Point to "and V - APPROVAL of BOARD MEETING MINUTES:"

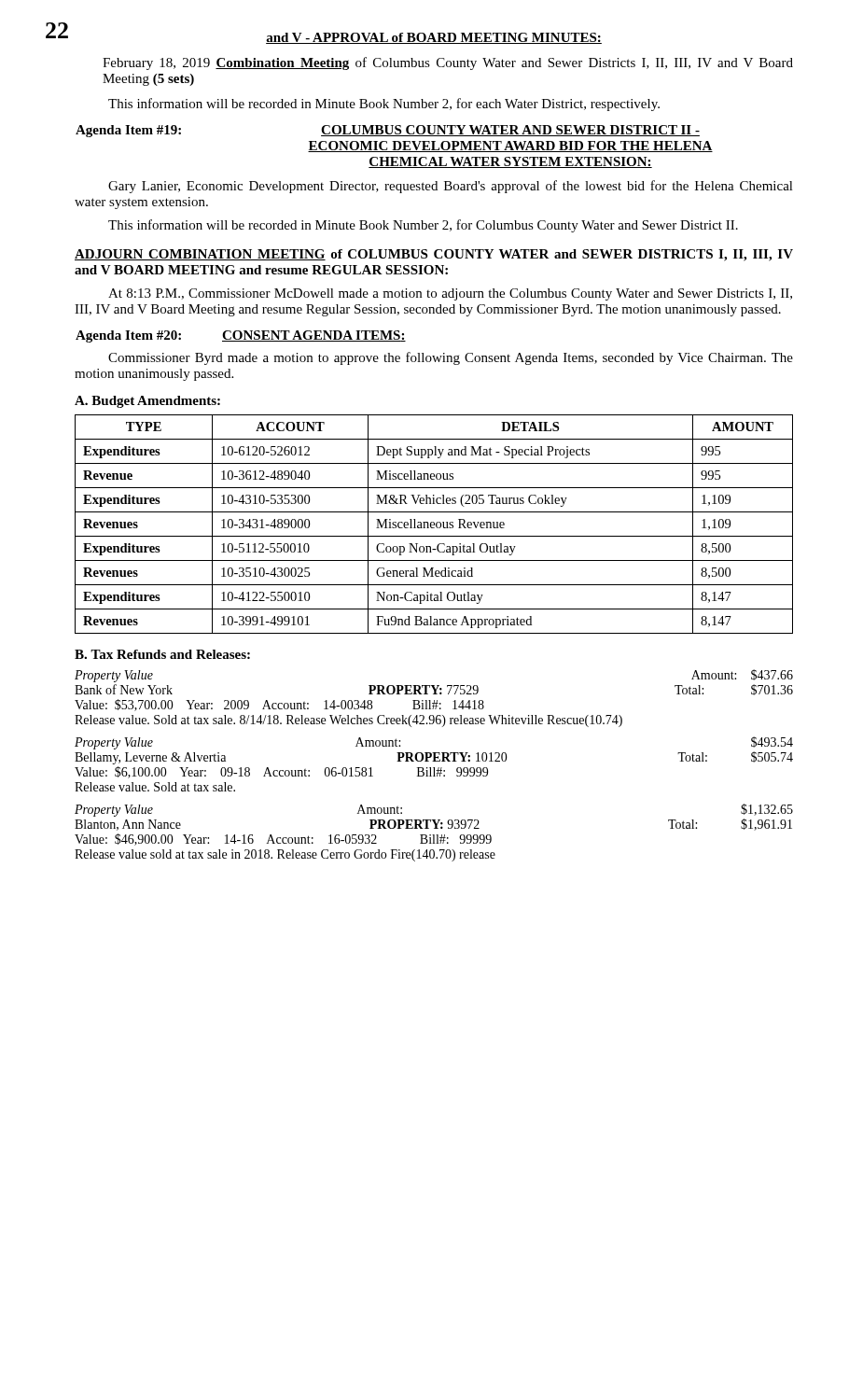point(434,37)
